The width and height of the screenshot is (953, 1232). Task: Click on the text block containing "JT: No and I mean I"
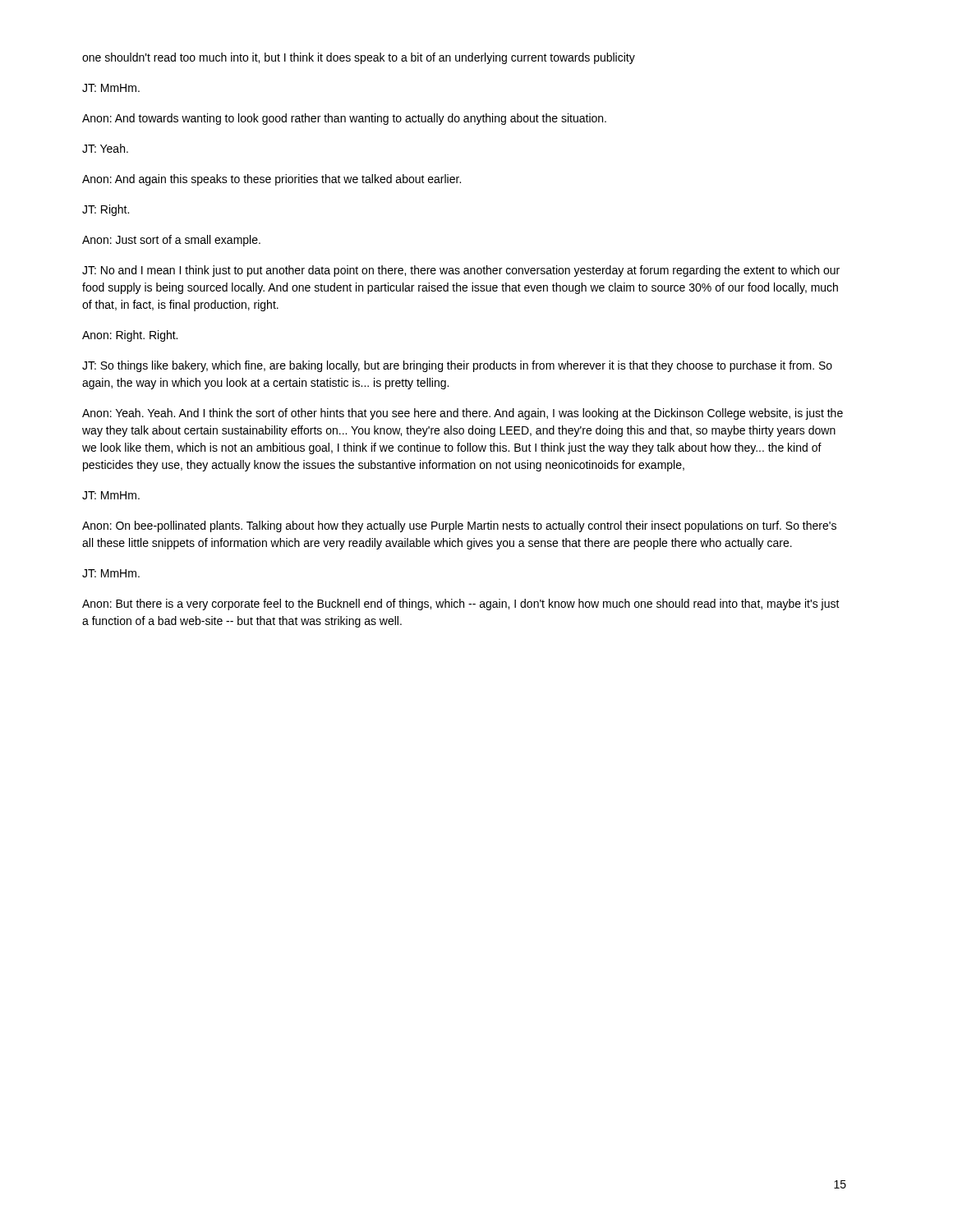(x=461, y=287)
